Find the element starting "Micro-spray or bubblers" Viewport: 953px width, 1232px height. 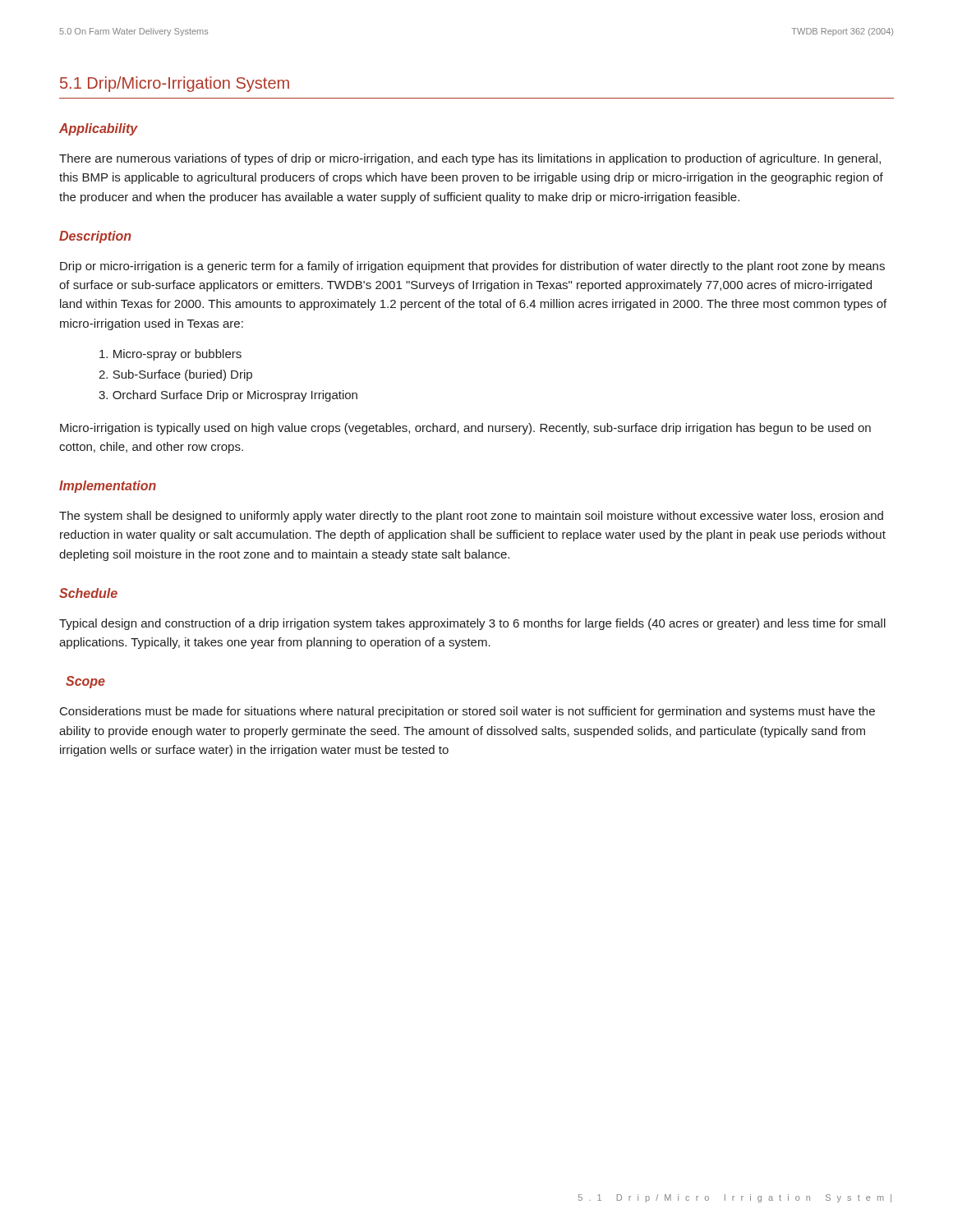click(x=170, y=353)
